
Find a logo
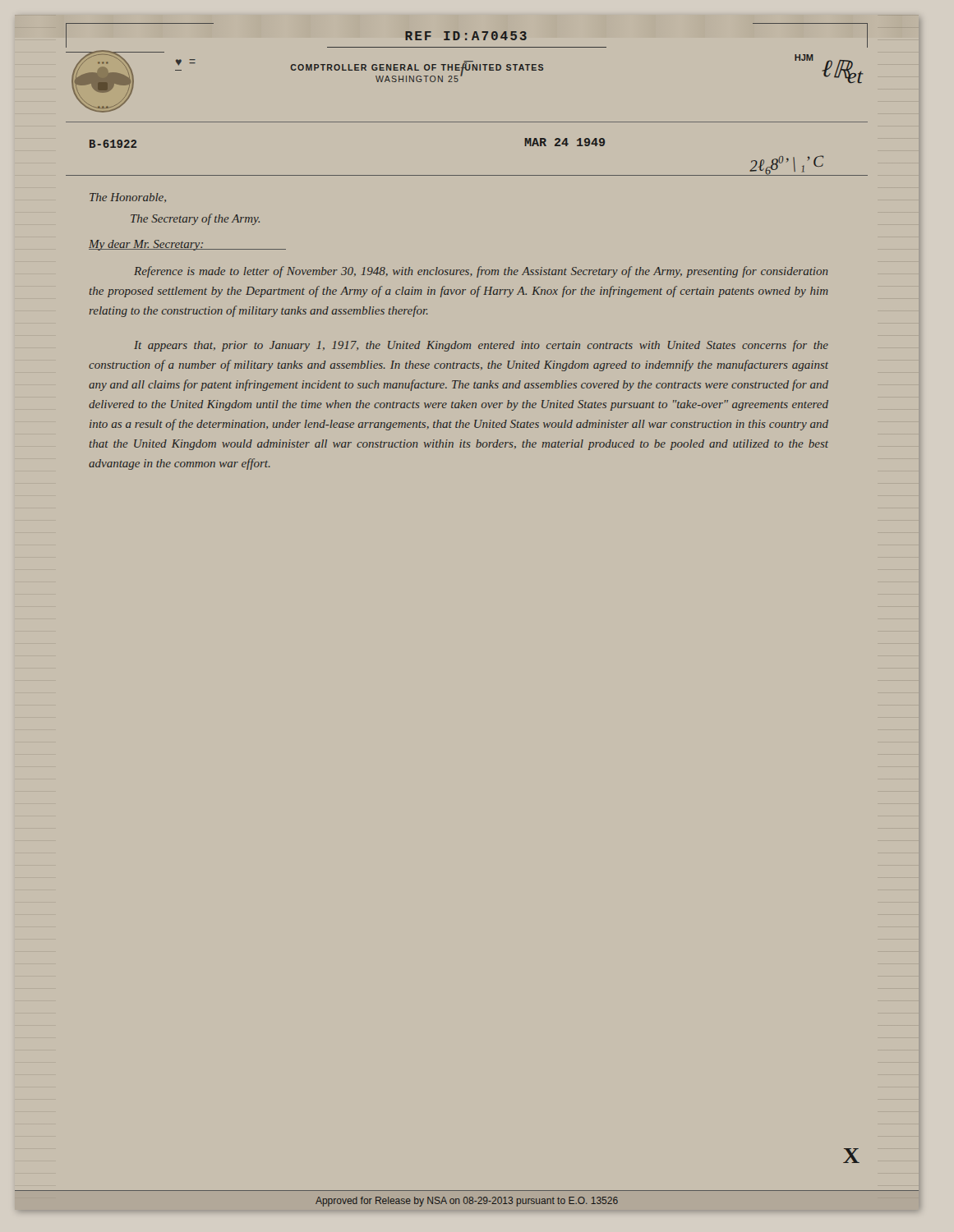[x=103, y=81]
